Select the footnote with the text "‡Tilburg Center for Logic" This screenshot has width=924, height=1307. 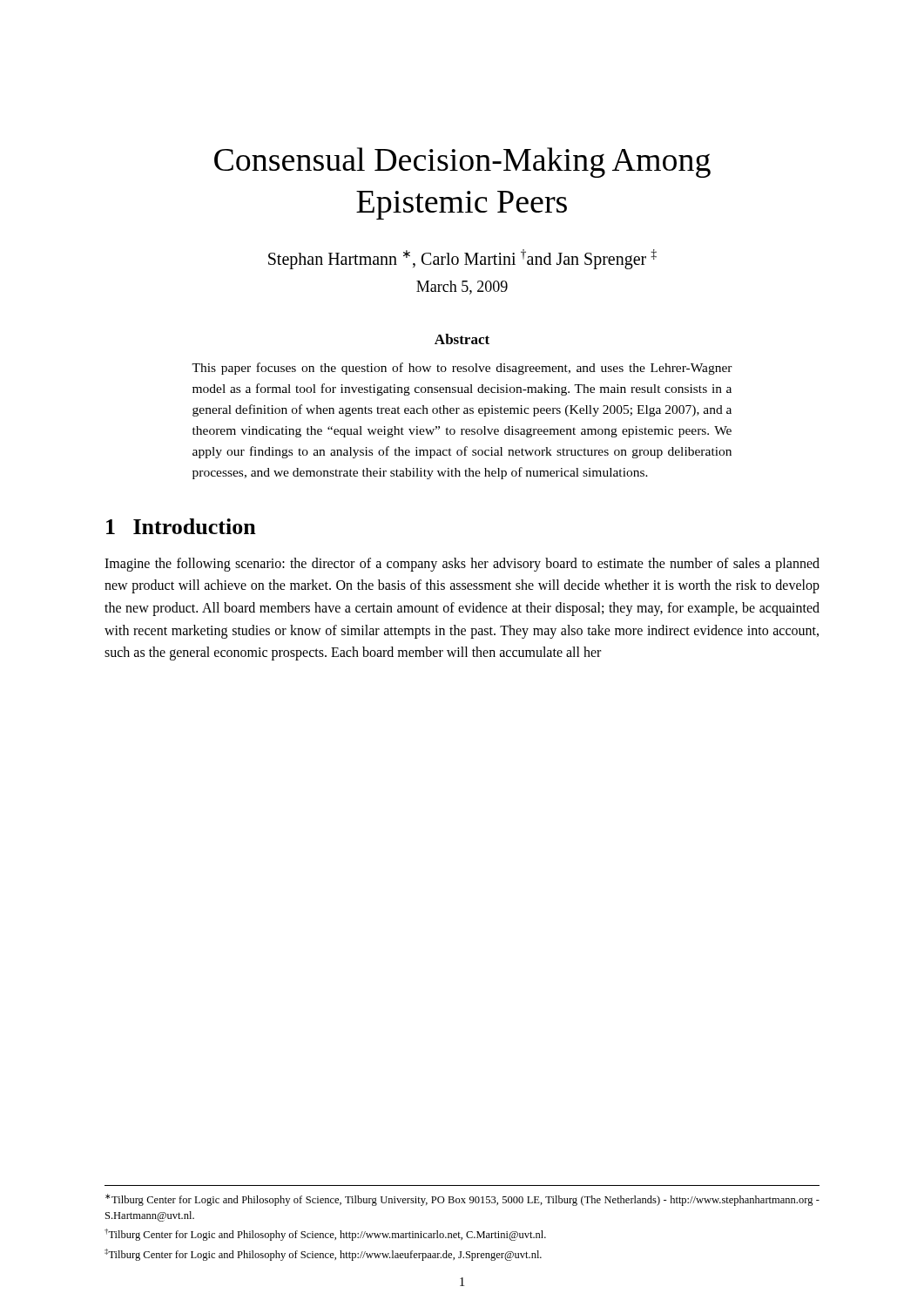point(323,1254)
